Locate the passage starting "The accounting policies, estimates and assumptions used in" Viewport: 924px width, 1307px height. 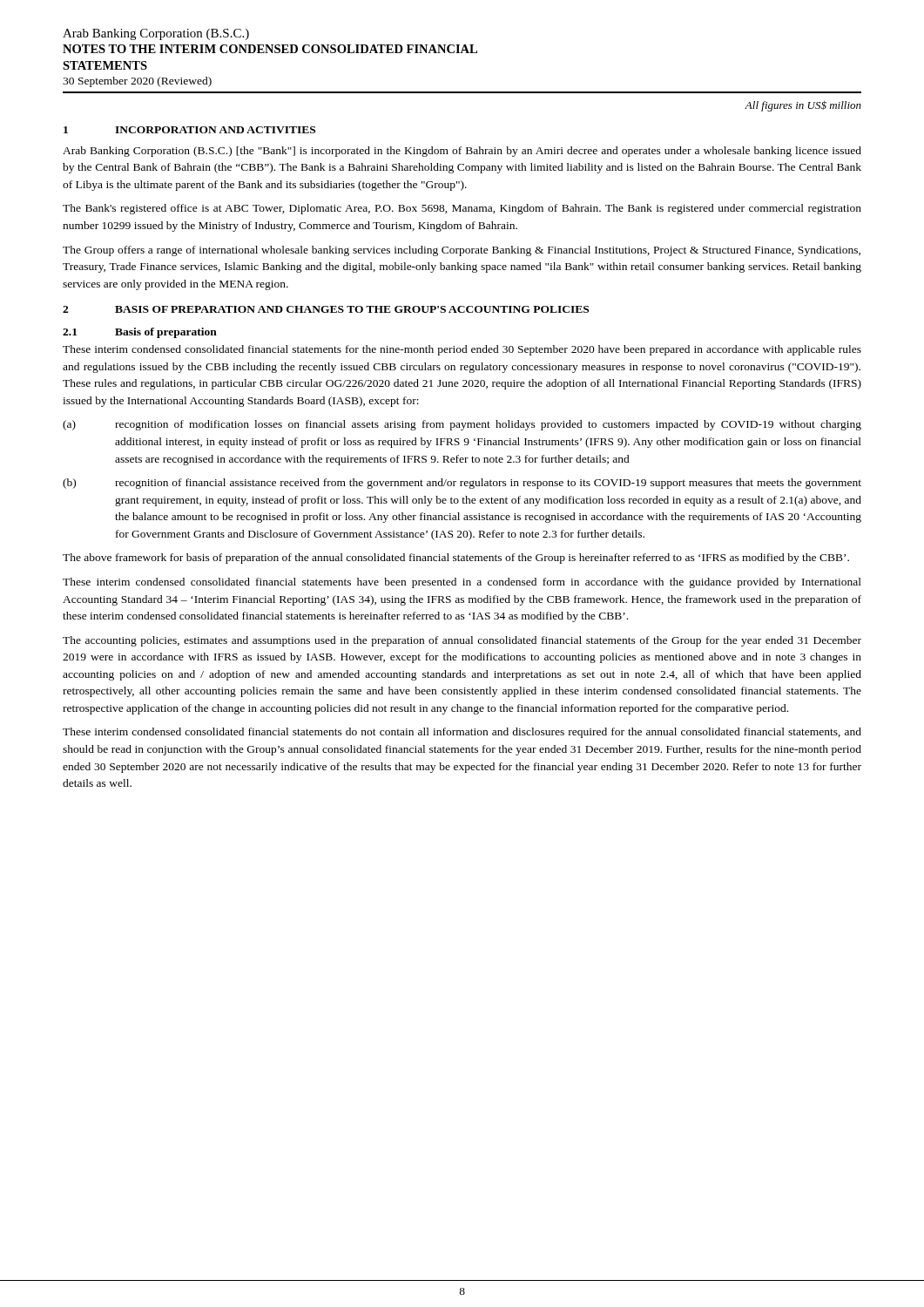[x=462, y=674]
